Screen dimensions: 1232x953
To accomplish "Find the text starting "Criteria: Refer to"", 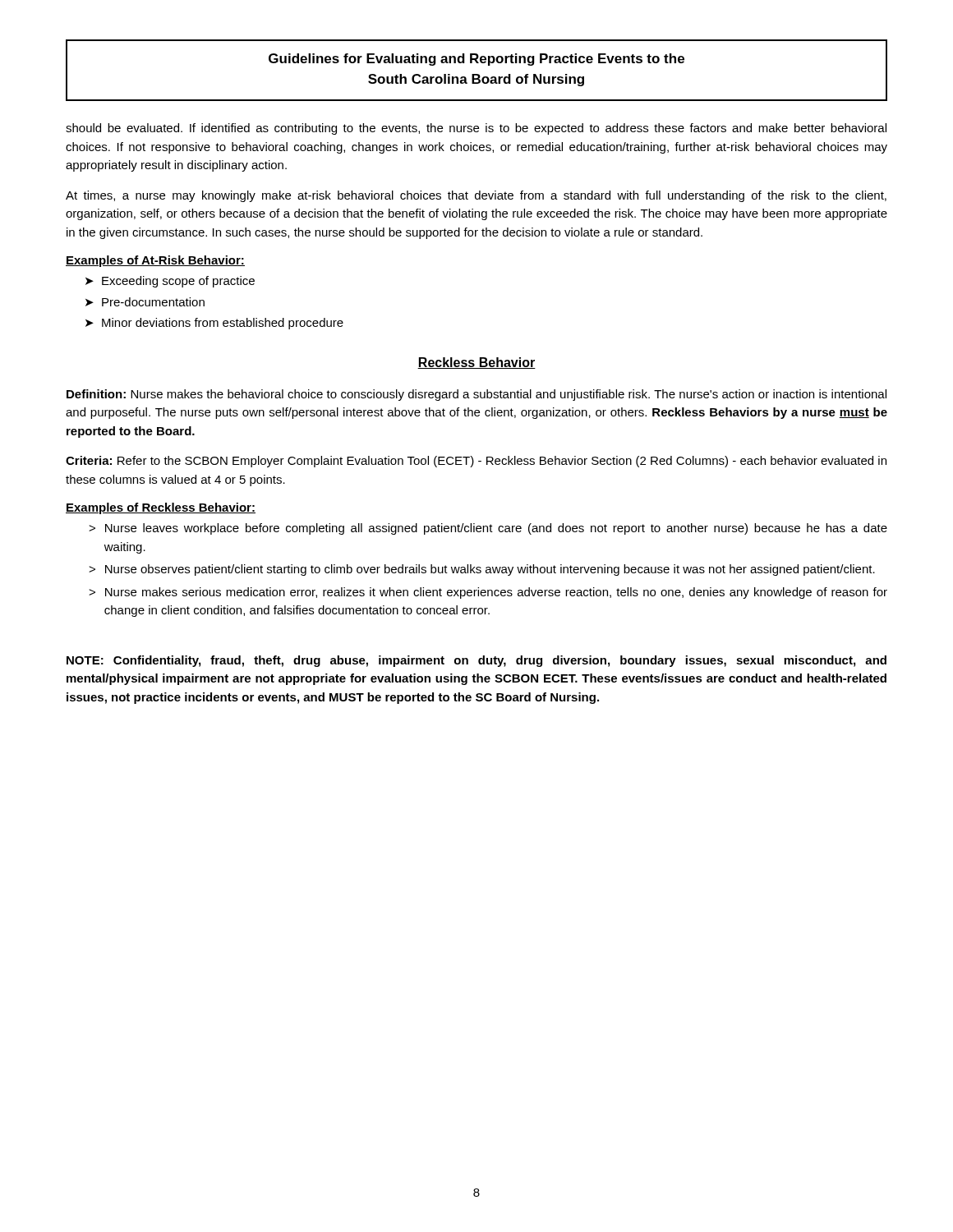I will tap(476, 470).
